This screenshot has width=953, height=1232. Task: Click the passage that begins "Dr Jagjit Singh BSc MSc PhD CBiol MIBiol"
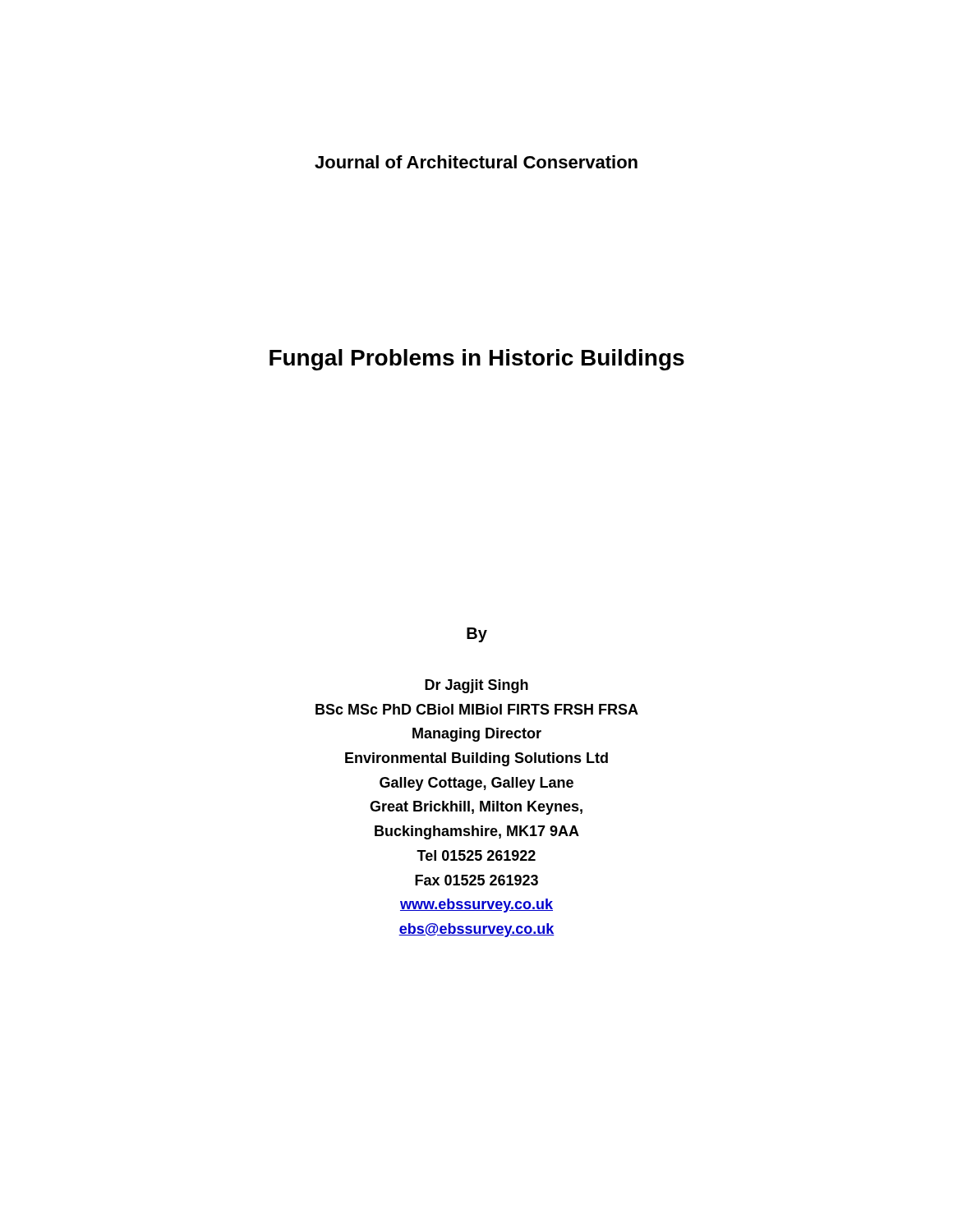click(476, 807)
